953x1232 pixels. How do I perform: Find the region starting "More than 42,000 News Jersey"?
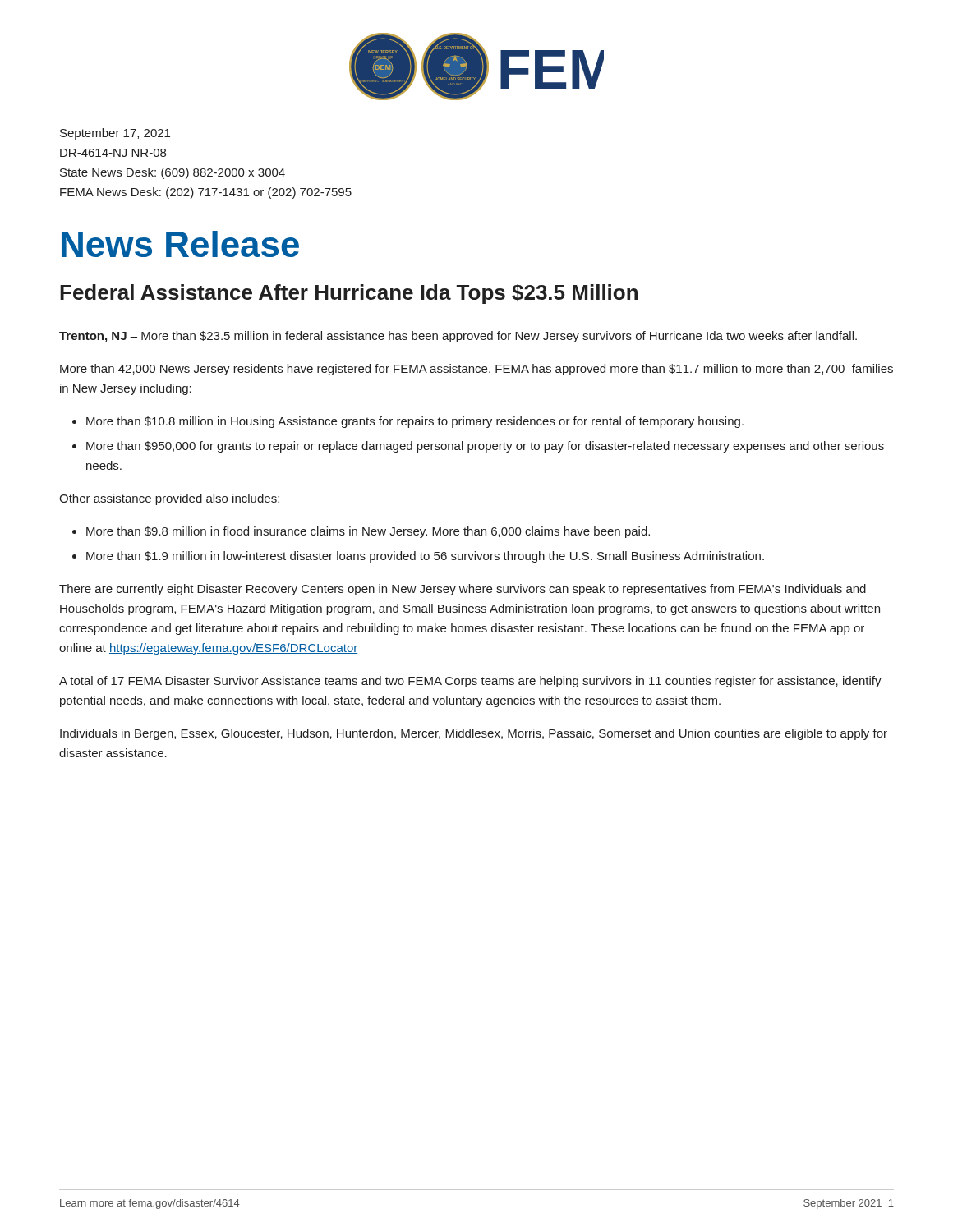[x=476, y=378]
